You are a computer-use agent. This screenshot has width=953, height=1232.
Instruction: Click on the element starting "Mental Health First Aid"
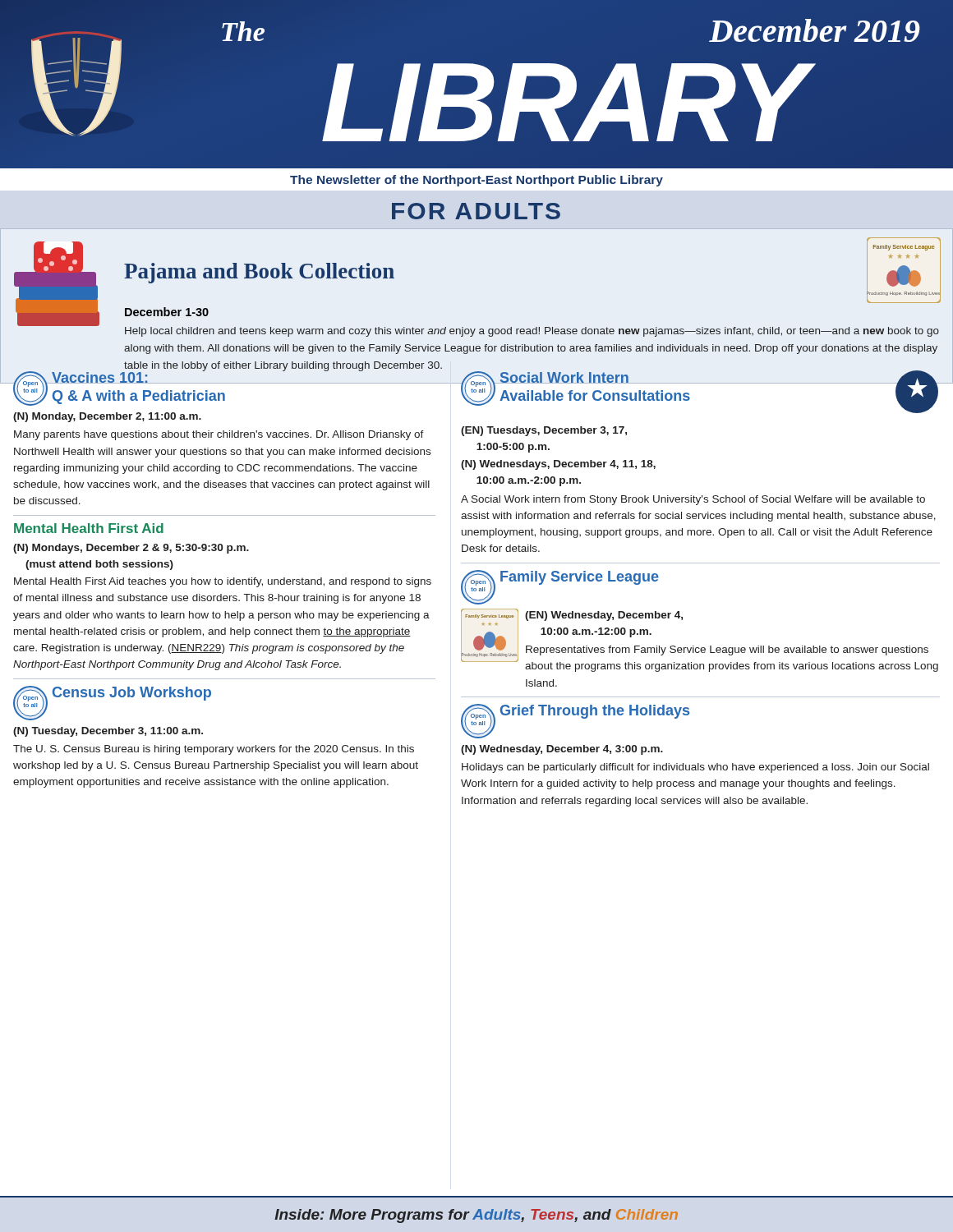click(89, 528)
